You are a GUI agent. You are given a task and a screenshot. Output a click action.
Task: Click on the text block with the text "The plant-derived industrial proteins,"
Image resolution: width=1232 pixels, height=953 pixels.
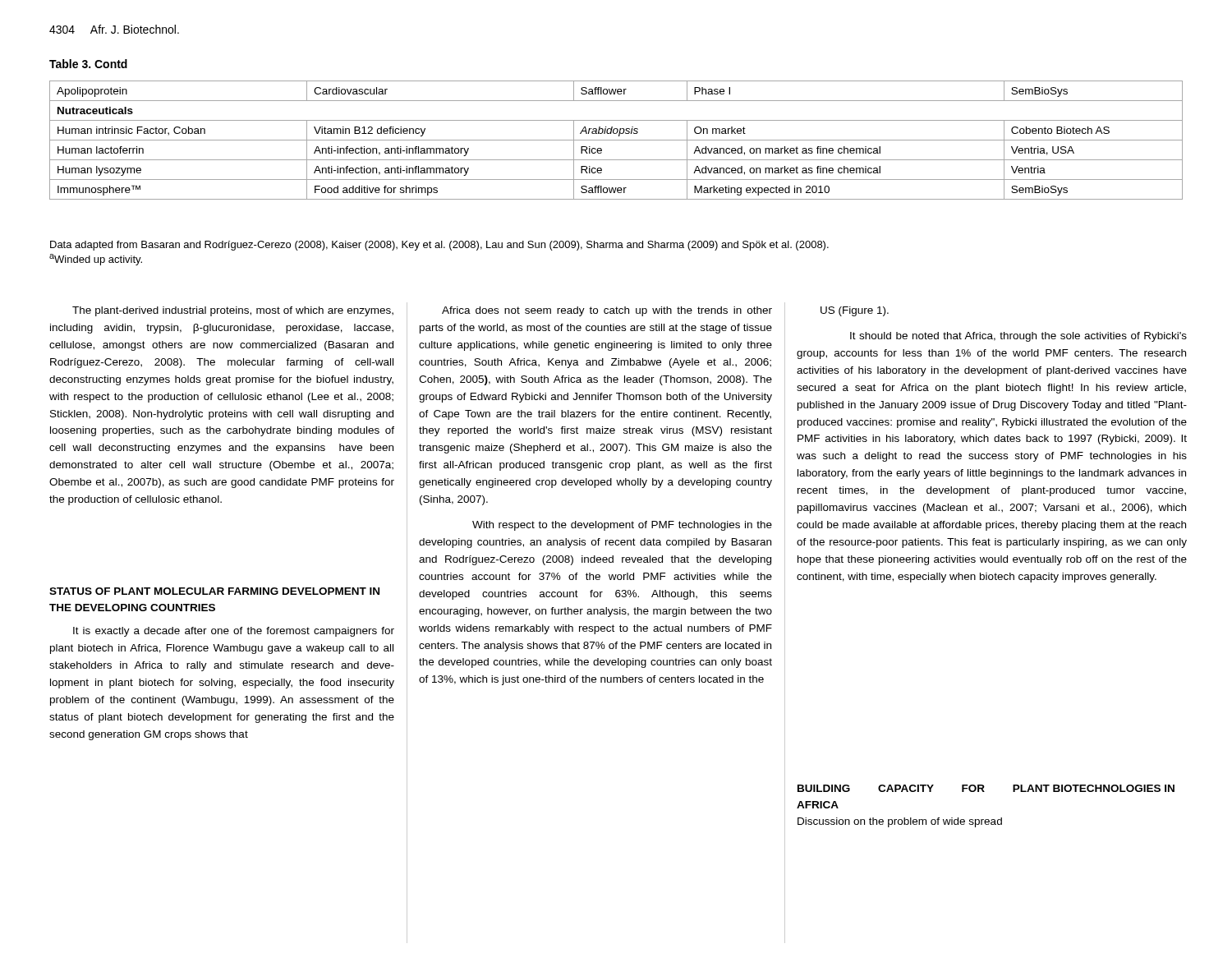pos(222,405)
